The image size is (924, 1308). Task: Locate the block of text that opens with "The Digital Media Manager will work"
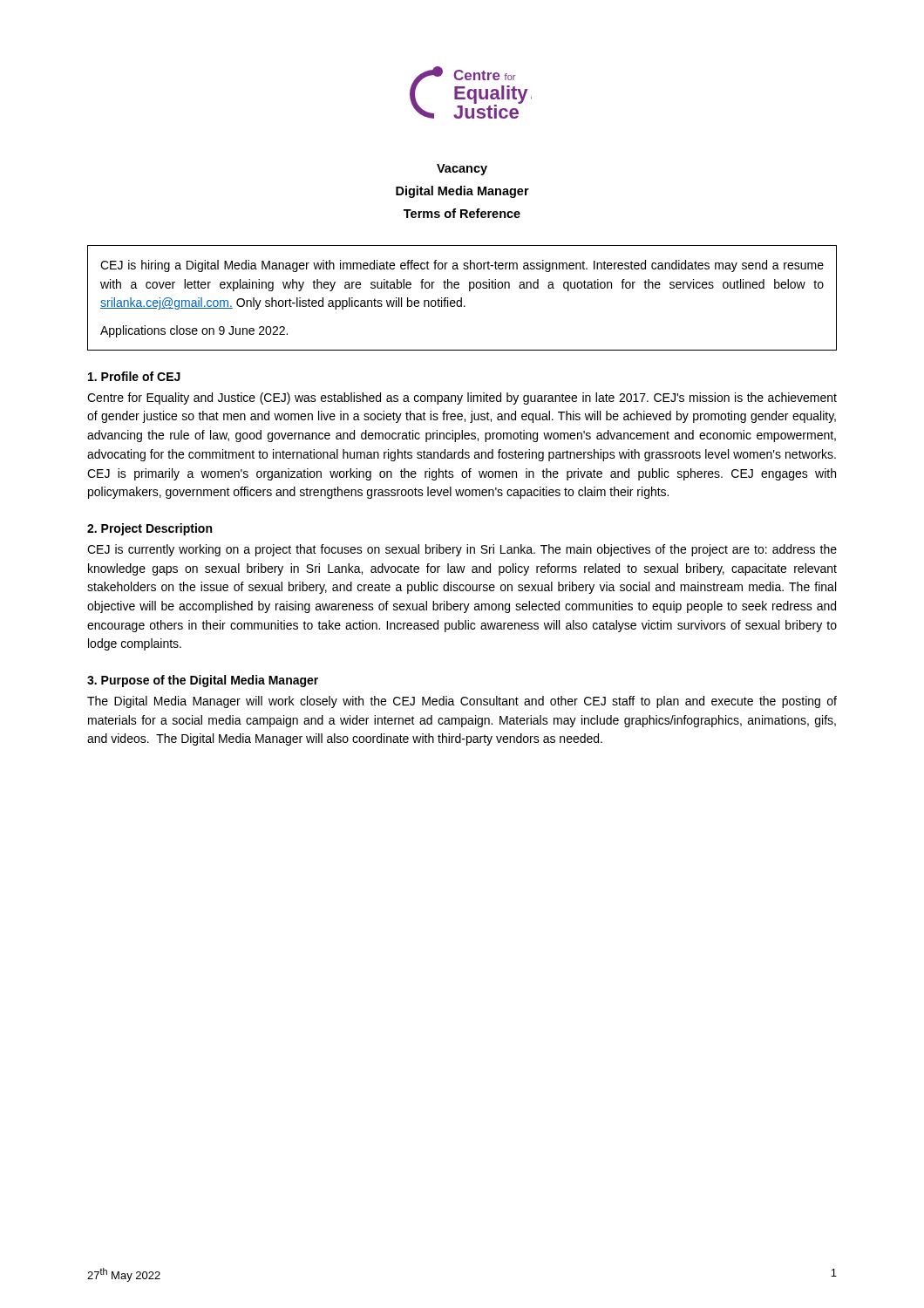pos(462,720)
